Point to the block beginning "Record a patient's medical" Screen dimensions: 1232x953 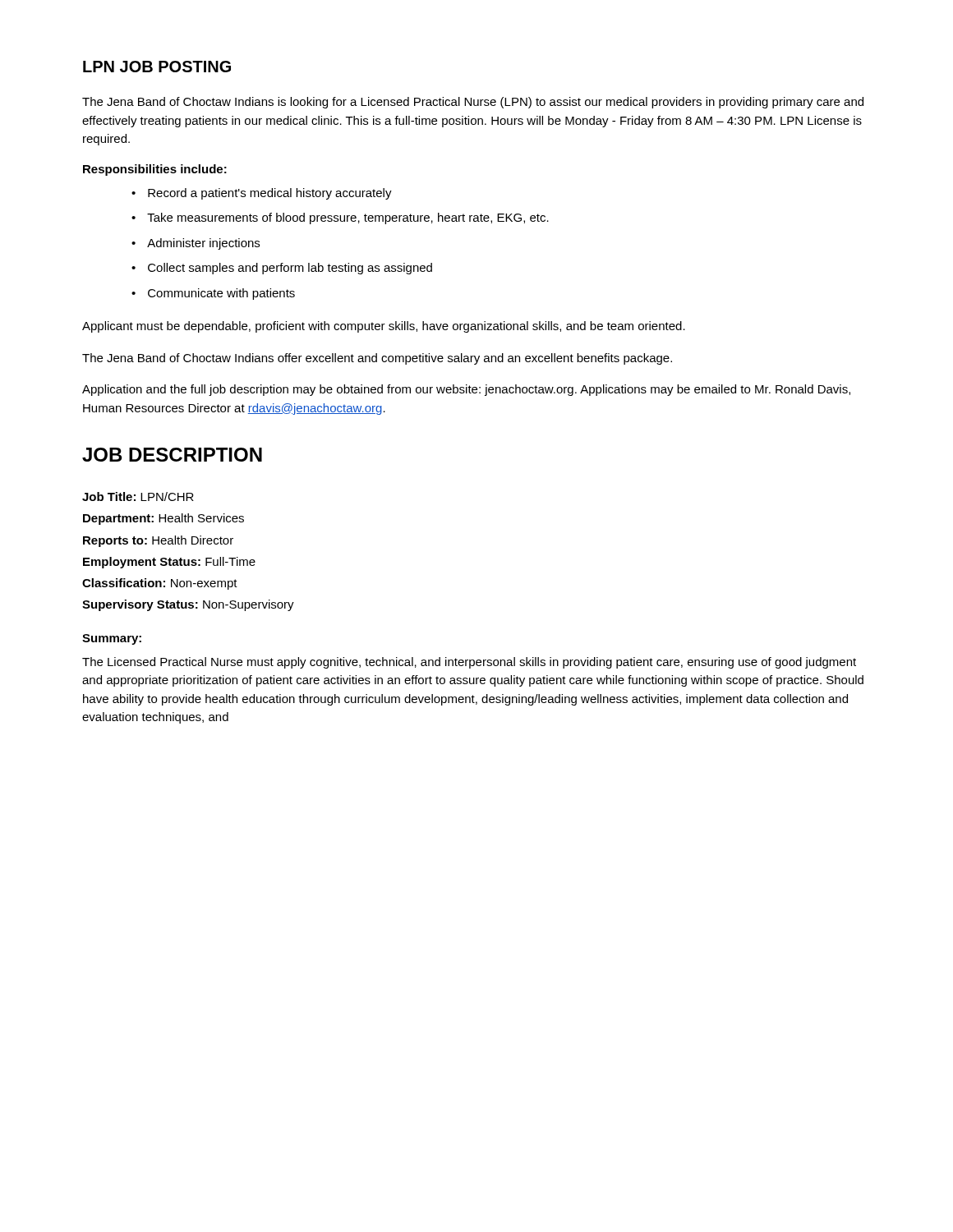pyautogui.click(x=269, y=192)
